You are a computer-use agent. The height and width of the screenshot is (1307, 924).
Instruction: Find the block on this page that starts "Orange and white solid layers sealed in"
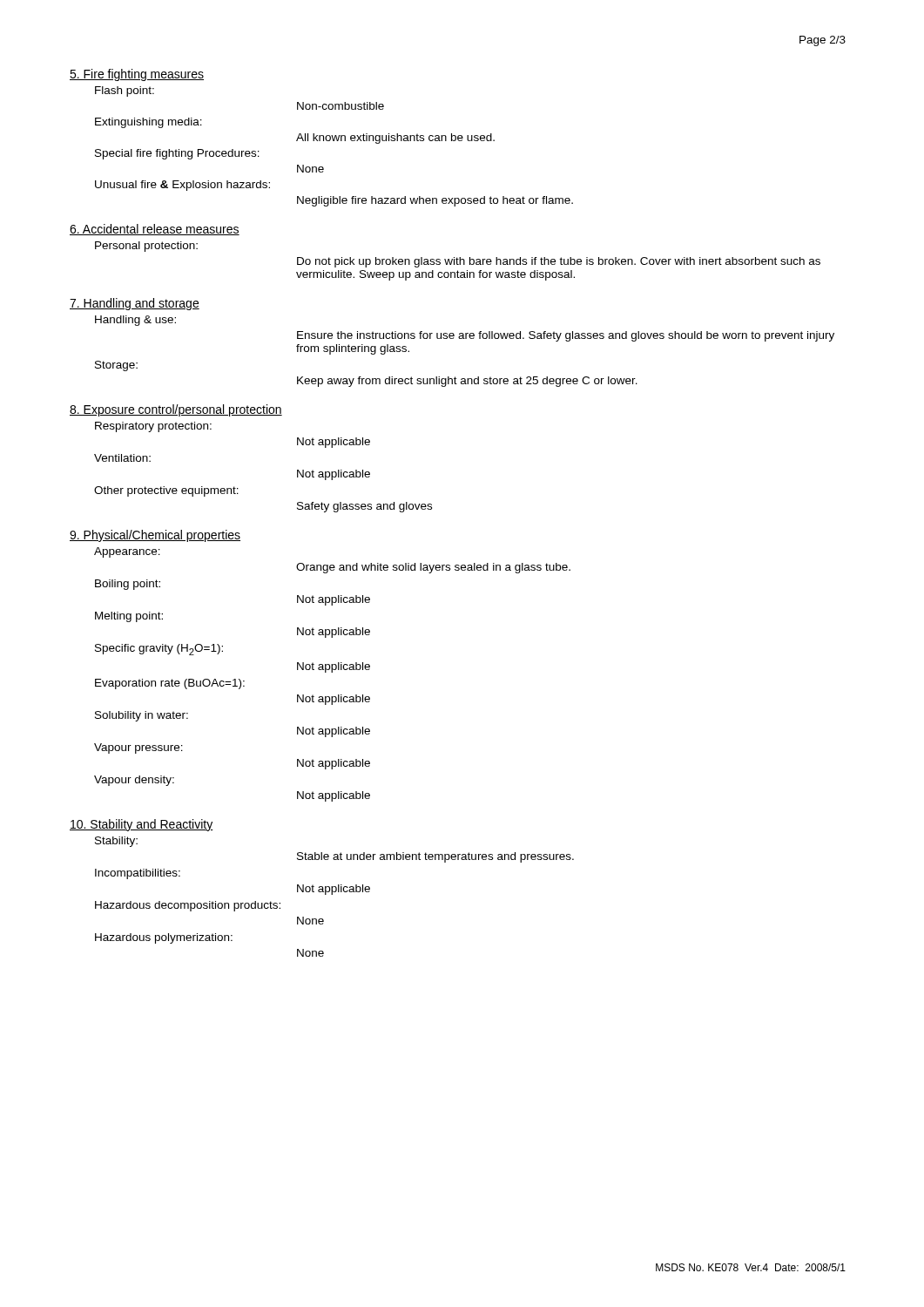458,567
